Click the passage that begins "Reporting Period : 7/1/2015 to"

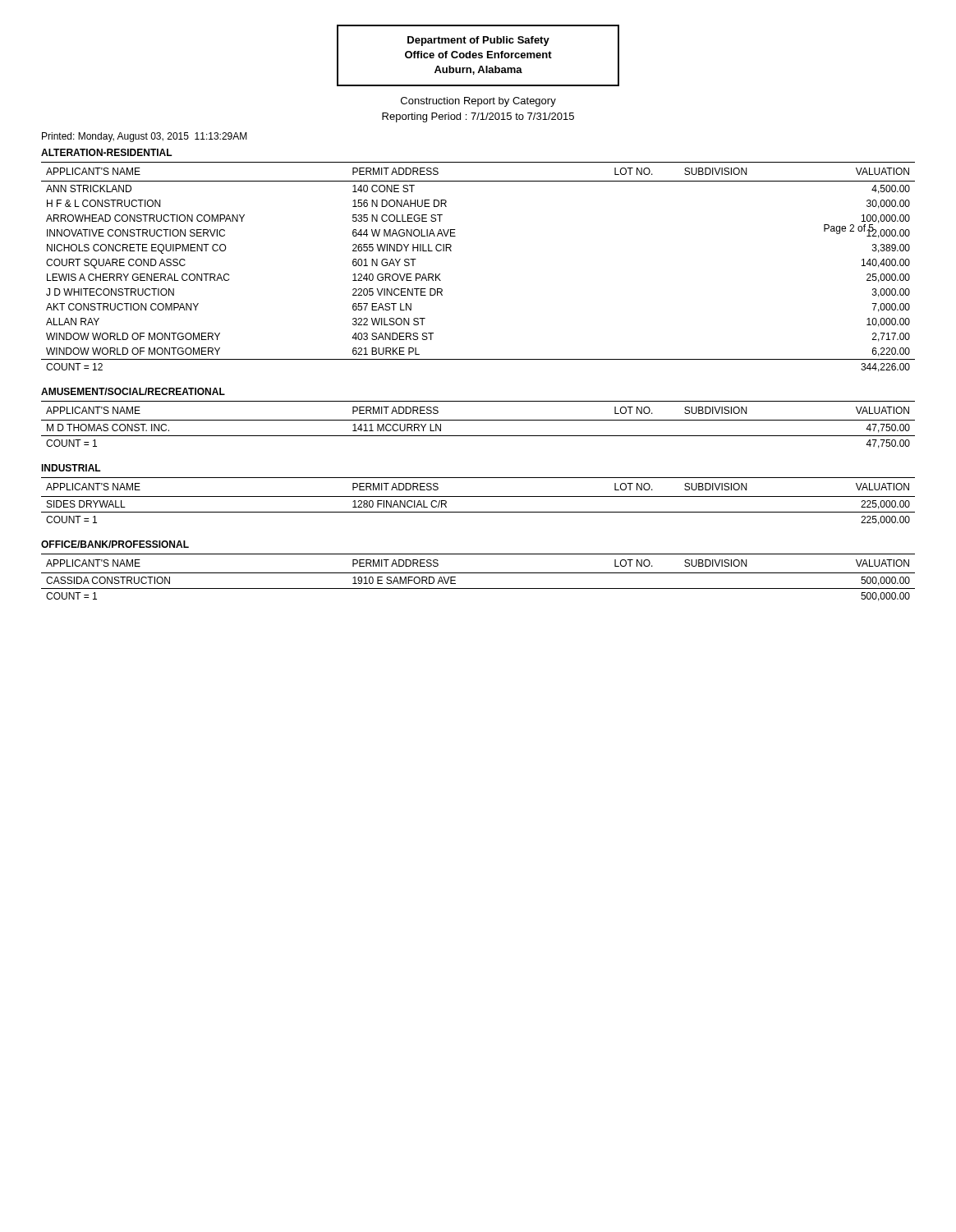(478, 116)
